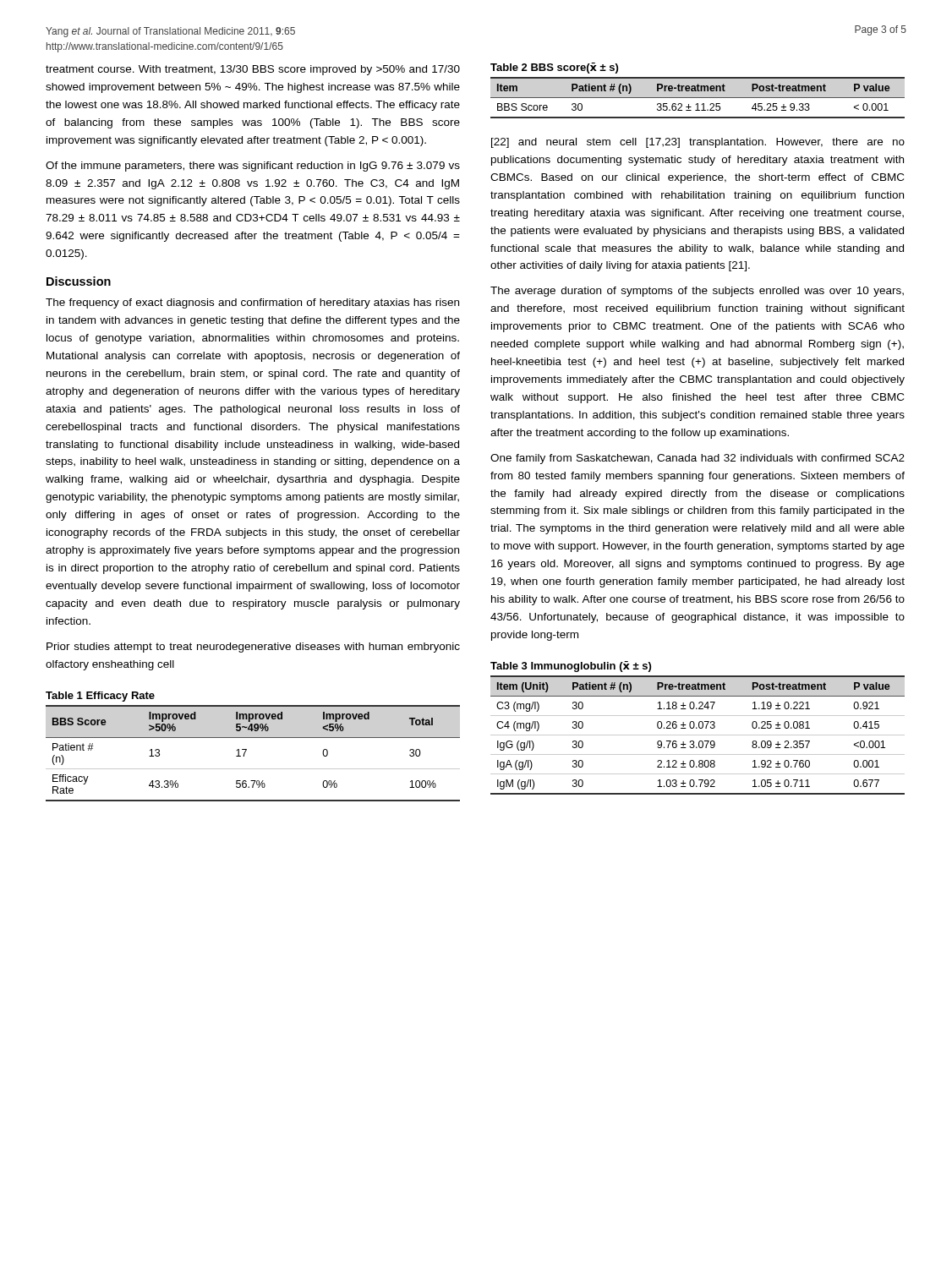952x1268 pixels.
Task: Select the table that reads "Improved >50%"
Action: pyautogui.click(x=253, y=753)
